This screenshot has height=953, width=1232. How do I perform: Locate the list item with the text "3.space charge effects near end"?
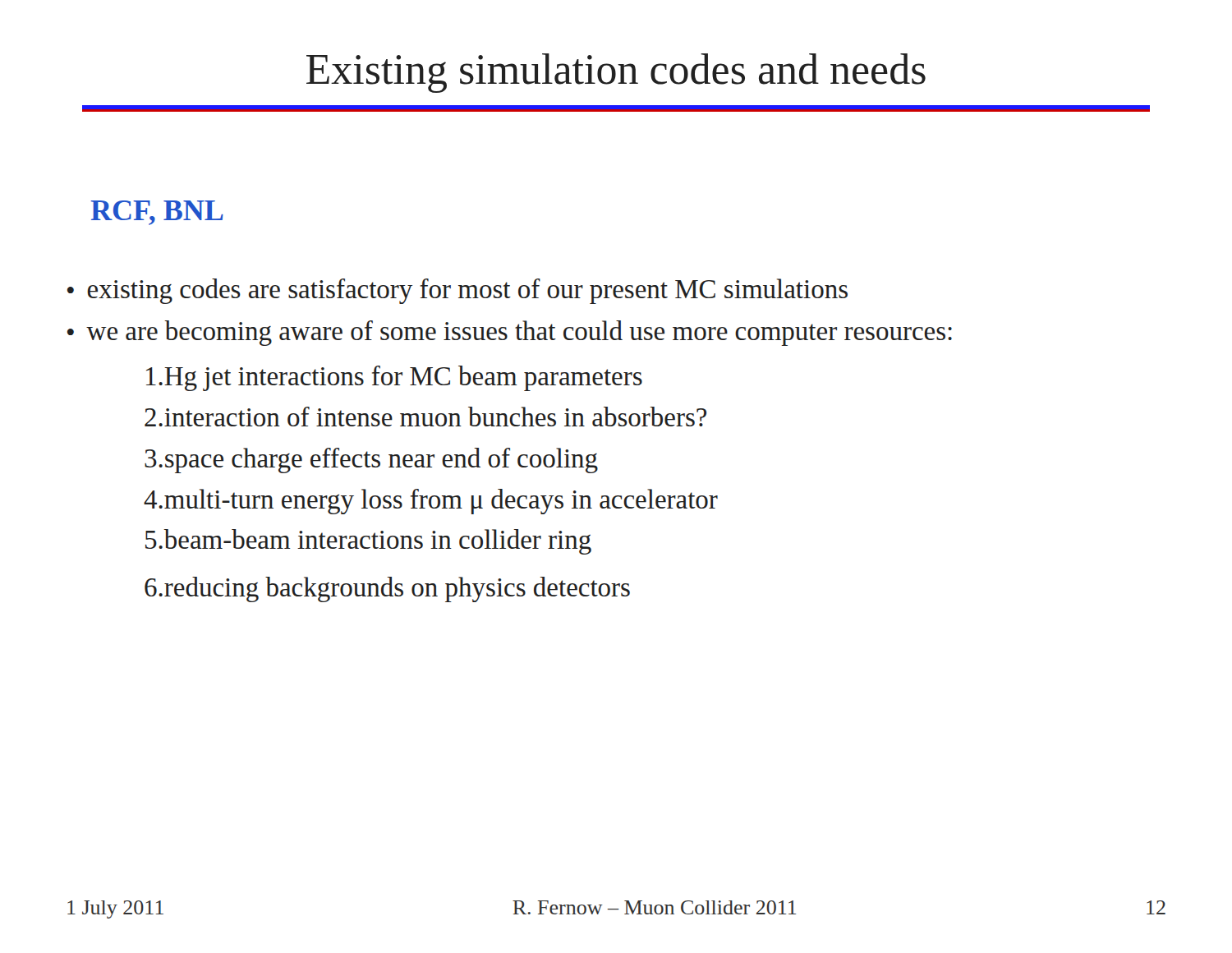371,458
